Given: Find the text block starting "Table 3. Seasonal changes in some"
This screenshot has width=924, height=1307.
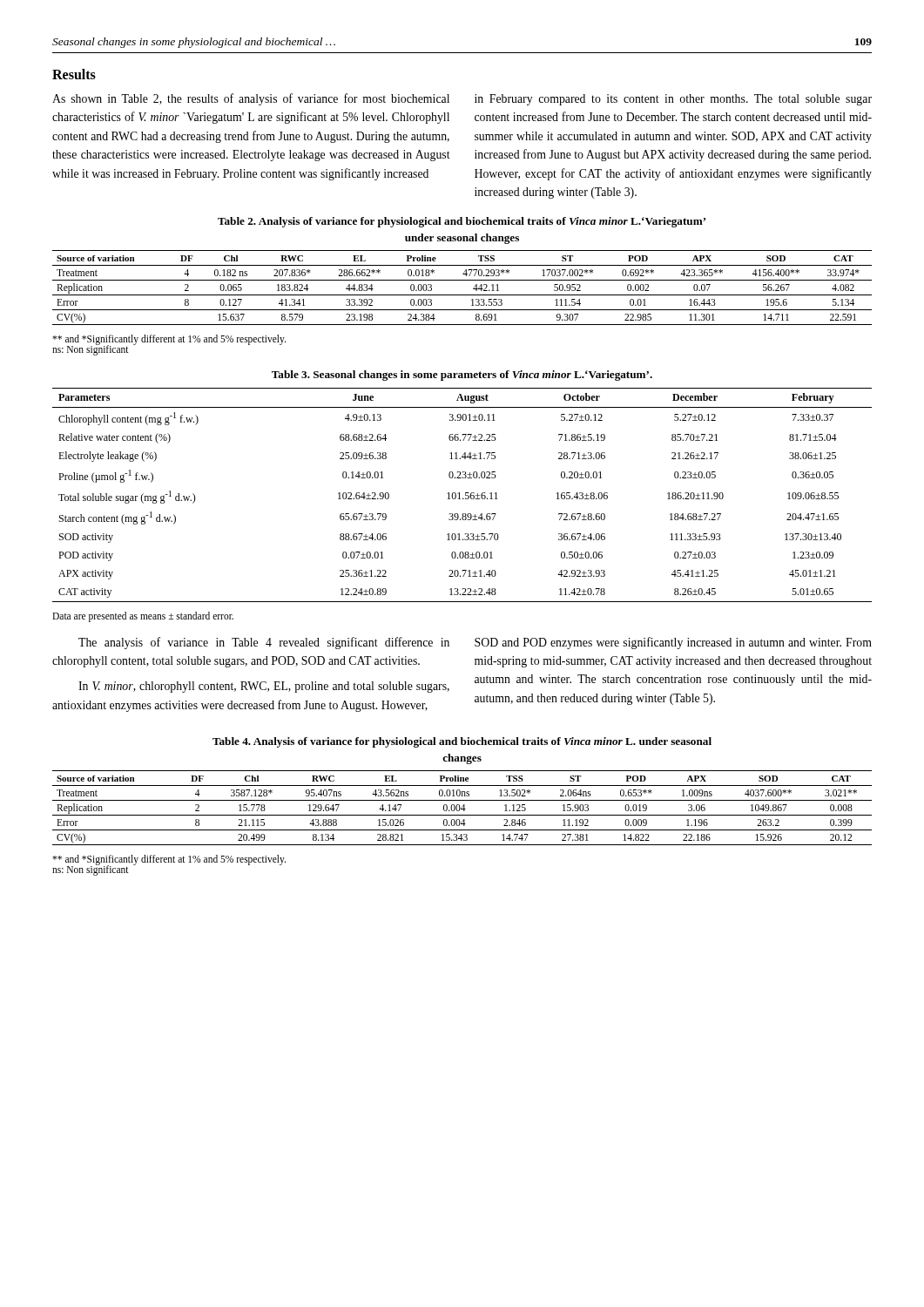Looking at the screenshot, I should coord(462,374).
